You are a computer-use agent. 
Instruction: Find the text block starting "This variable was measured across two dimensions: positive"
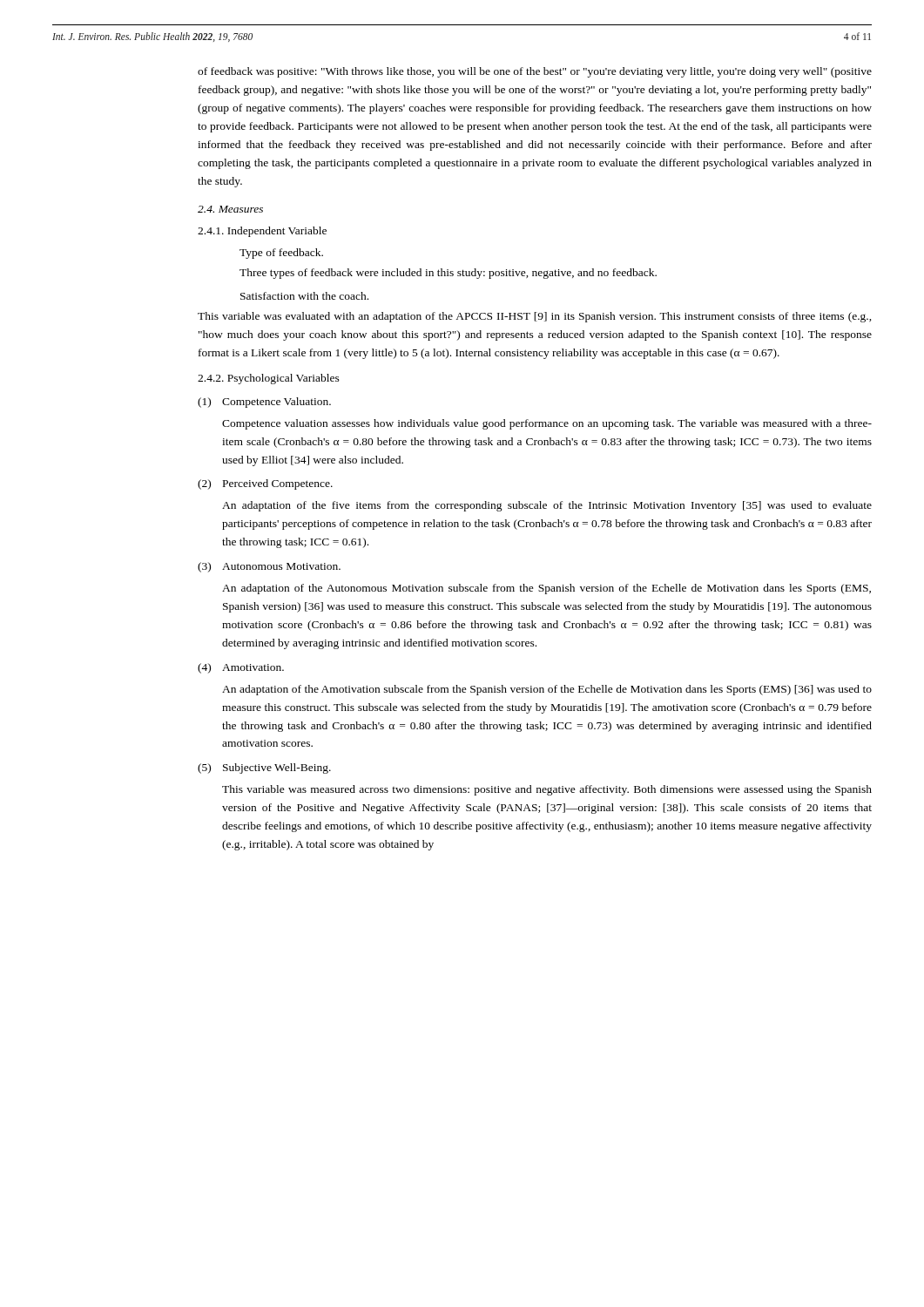coord(547,817)
